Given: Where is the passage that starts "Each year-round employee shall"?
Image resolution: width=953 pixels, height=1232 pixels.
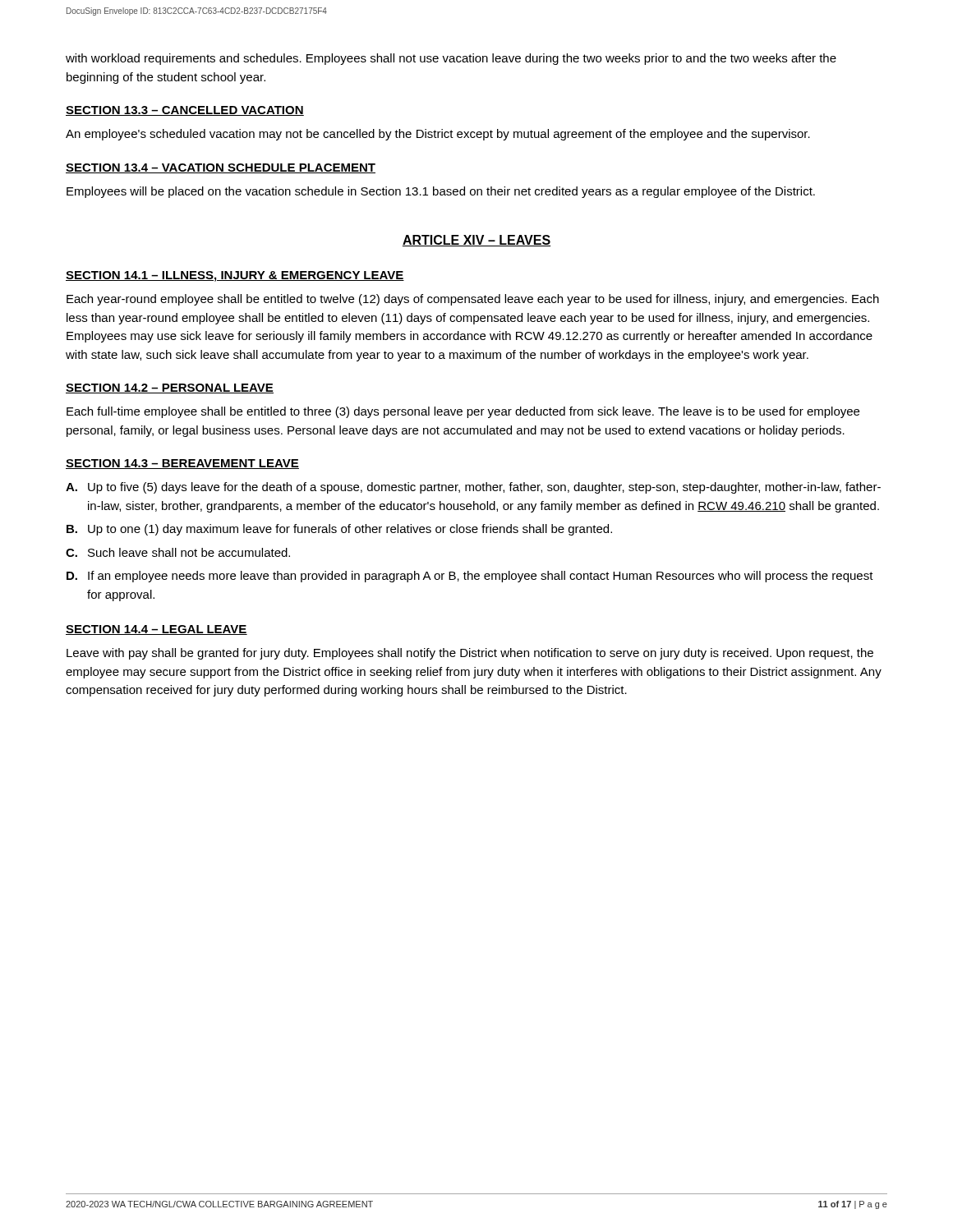Looking at the screenshot, I should click(476, 327).
